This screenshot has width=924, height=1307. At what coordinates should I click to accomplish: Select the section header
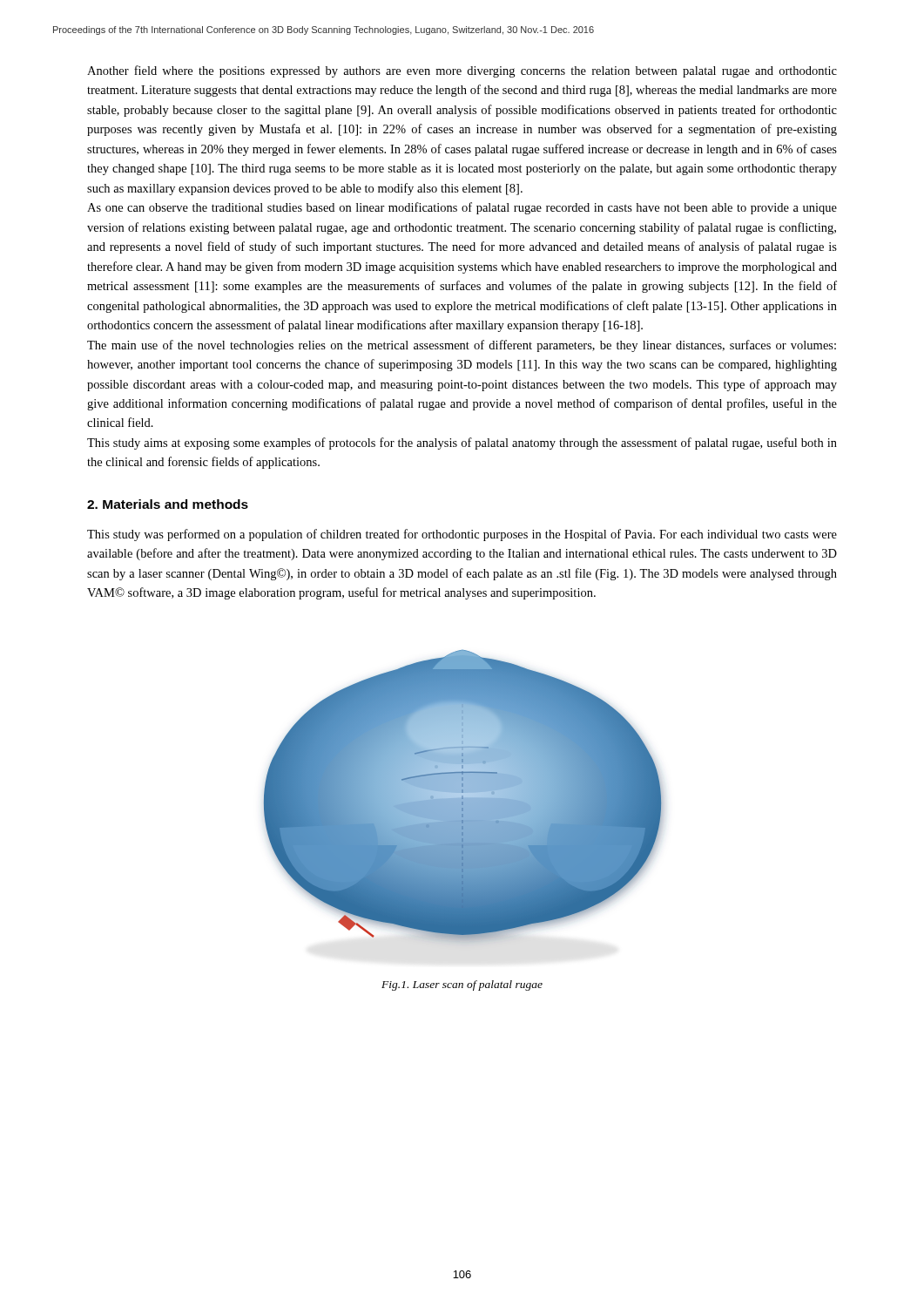[168, 504]
